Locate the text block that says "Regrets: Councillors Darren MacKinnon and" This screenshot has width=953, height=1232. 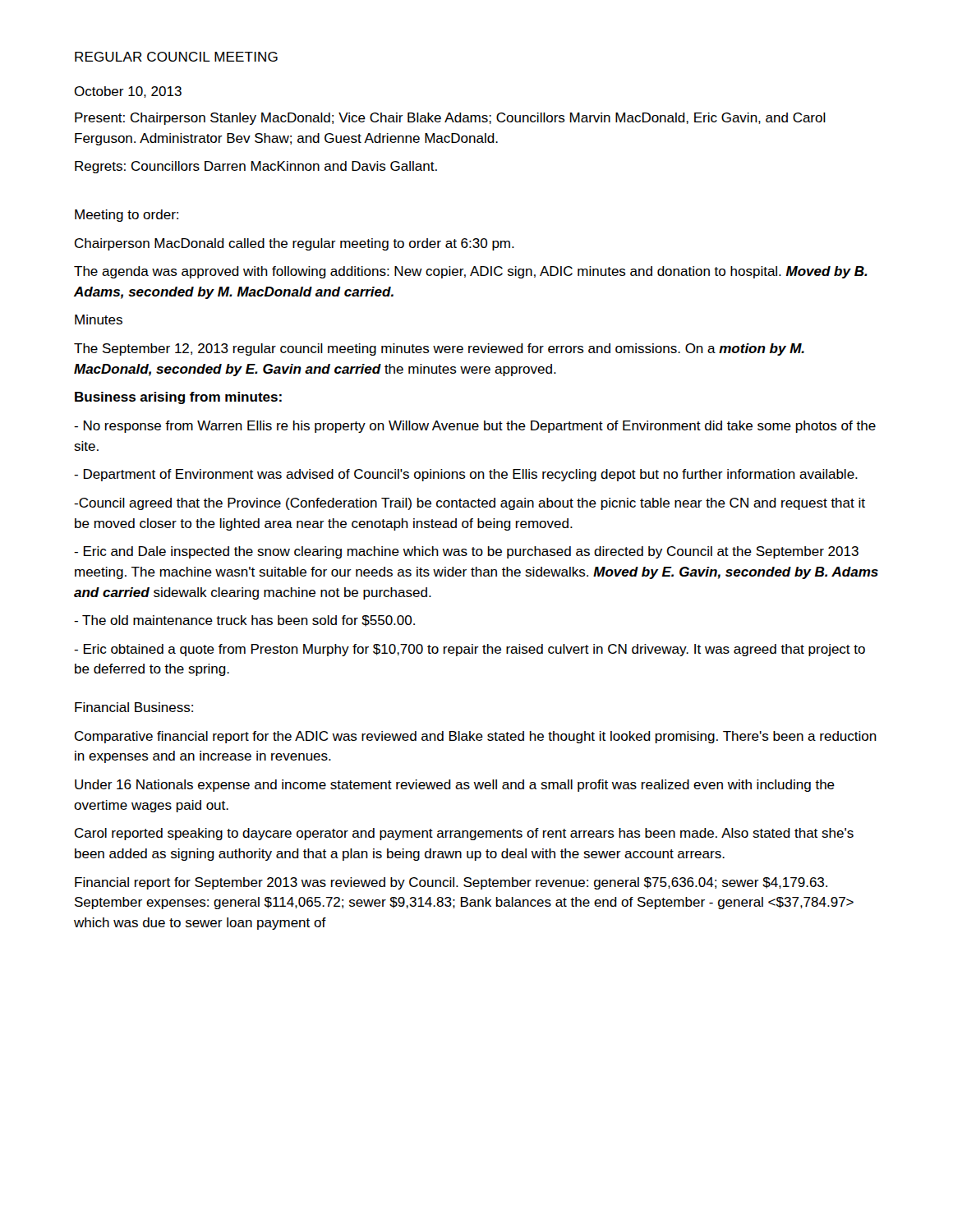tap(256, 167)
